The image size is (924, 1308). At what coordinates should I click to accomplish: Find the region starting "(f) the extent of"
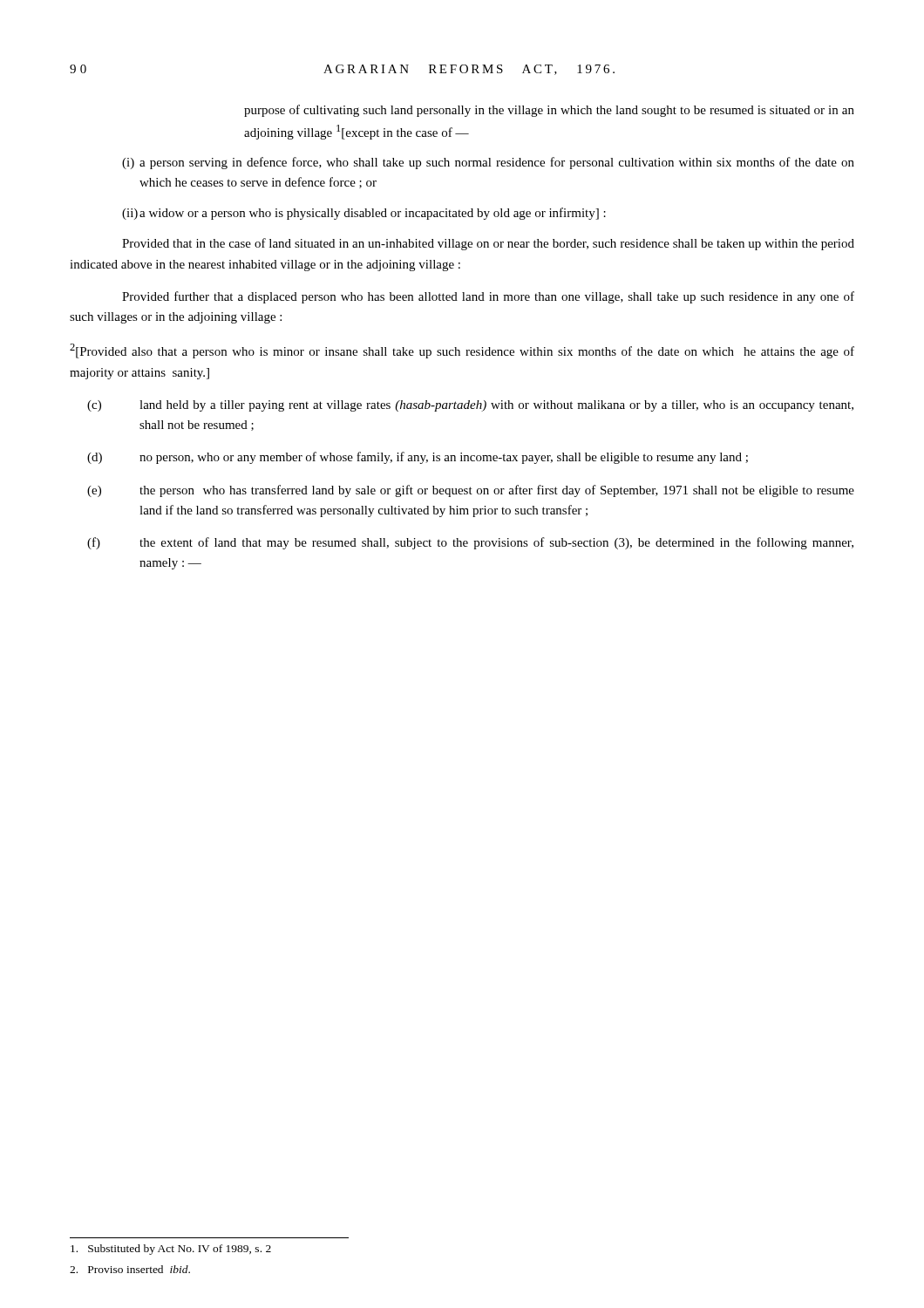tap(462, 553)
